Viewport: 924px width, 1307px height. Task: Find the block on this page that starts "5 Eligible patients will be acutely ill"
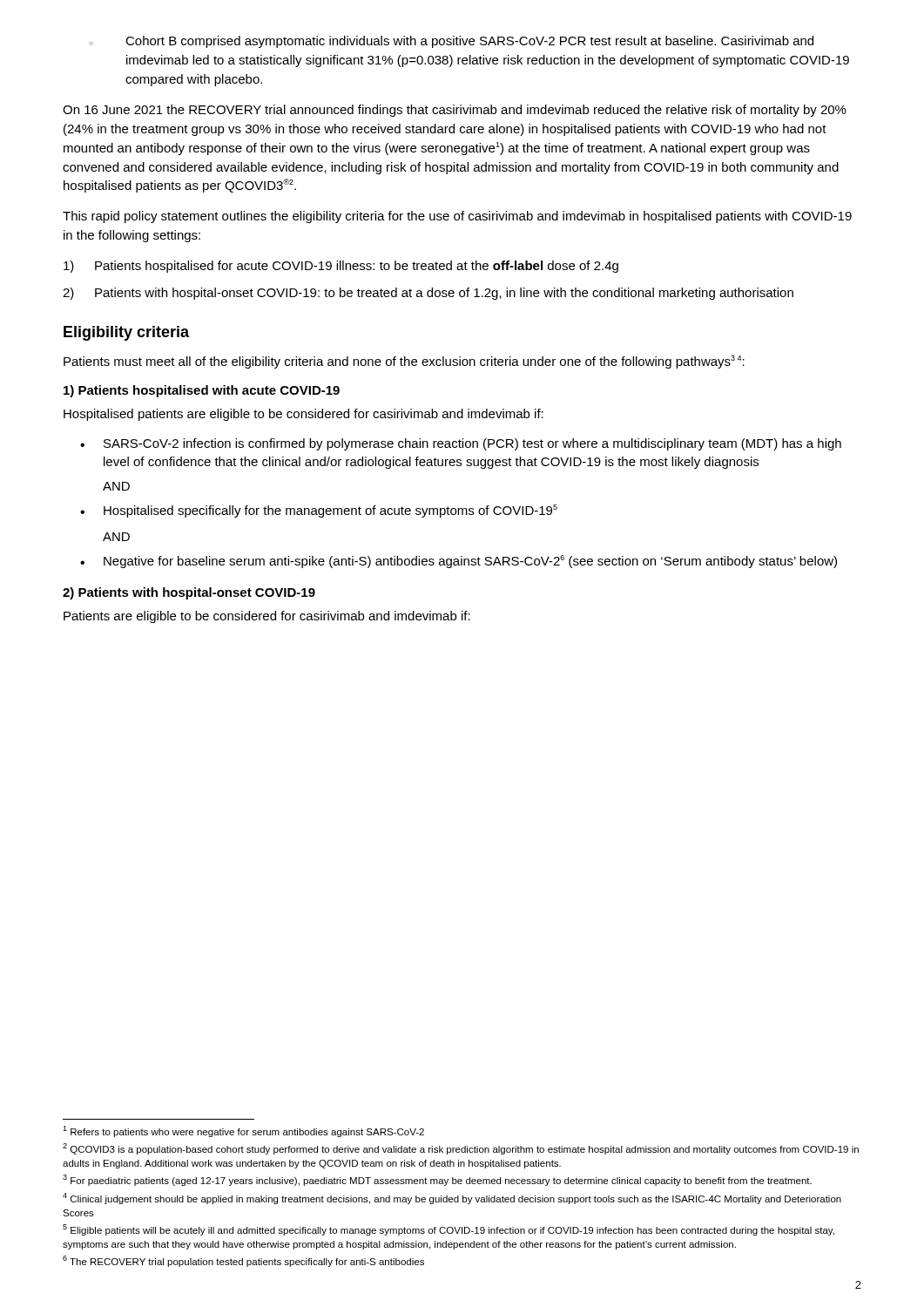449,1236
